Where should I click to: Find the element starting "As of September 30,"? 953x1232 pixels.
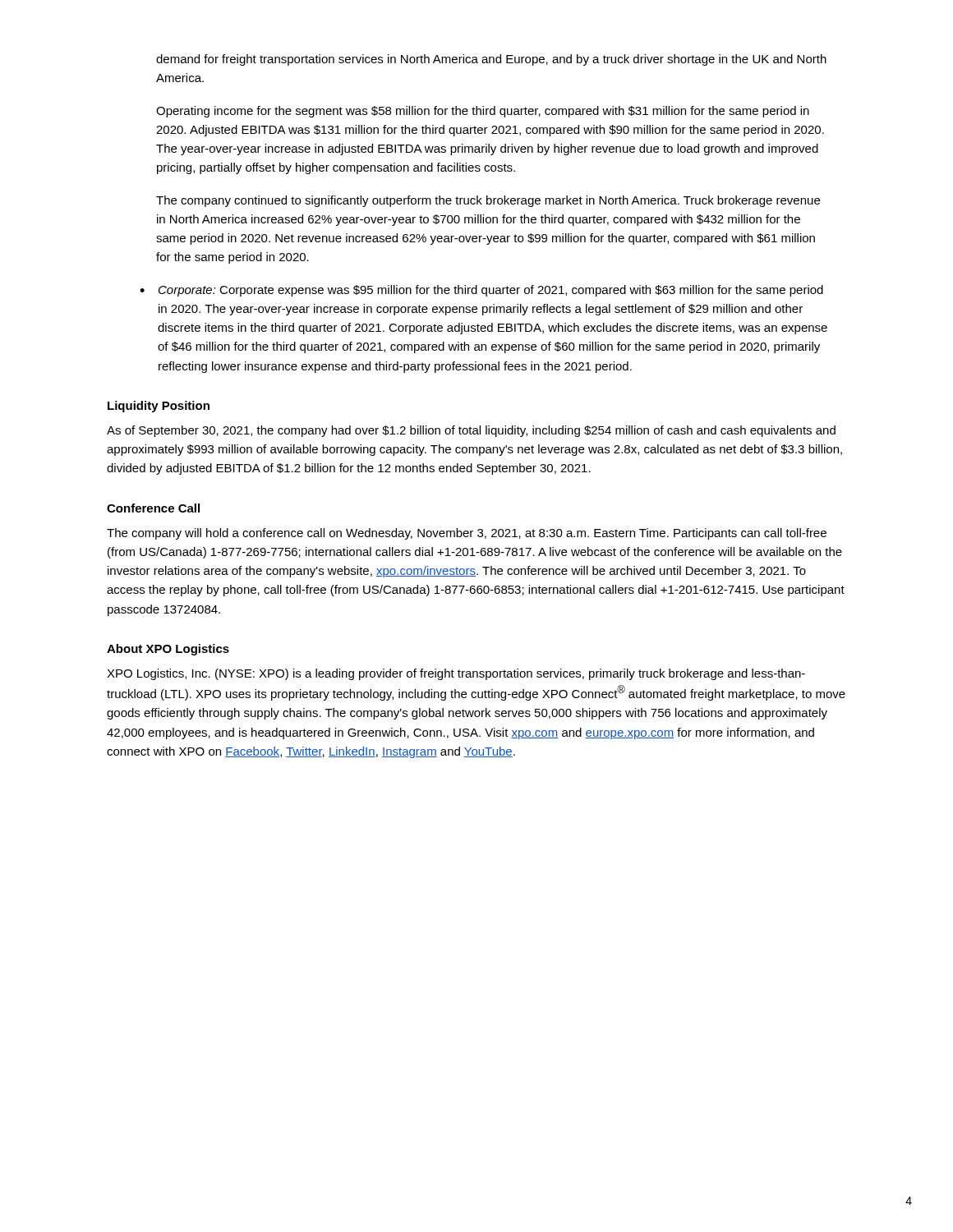pos(475,449)
